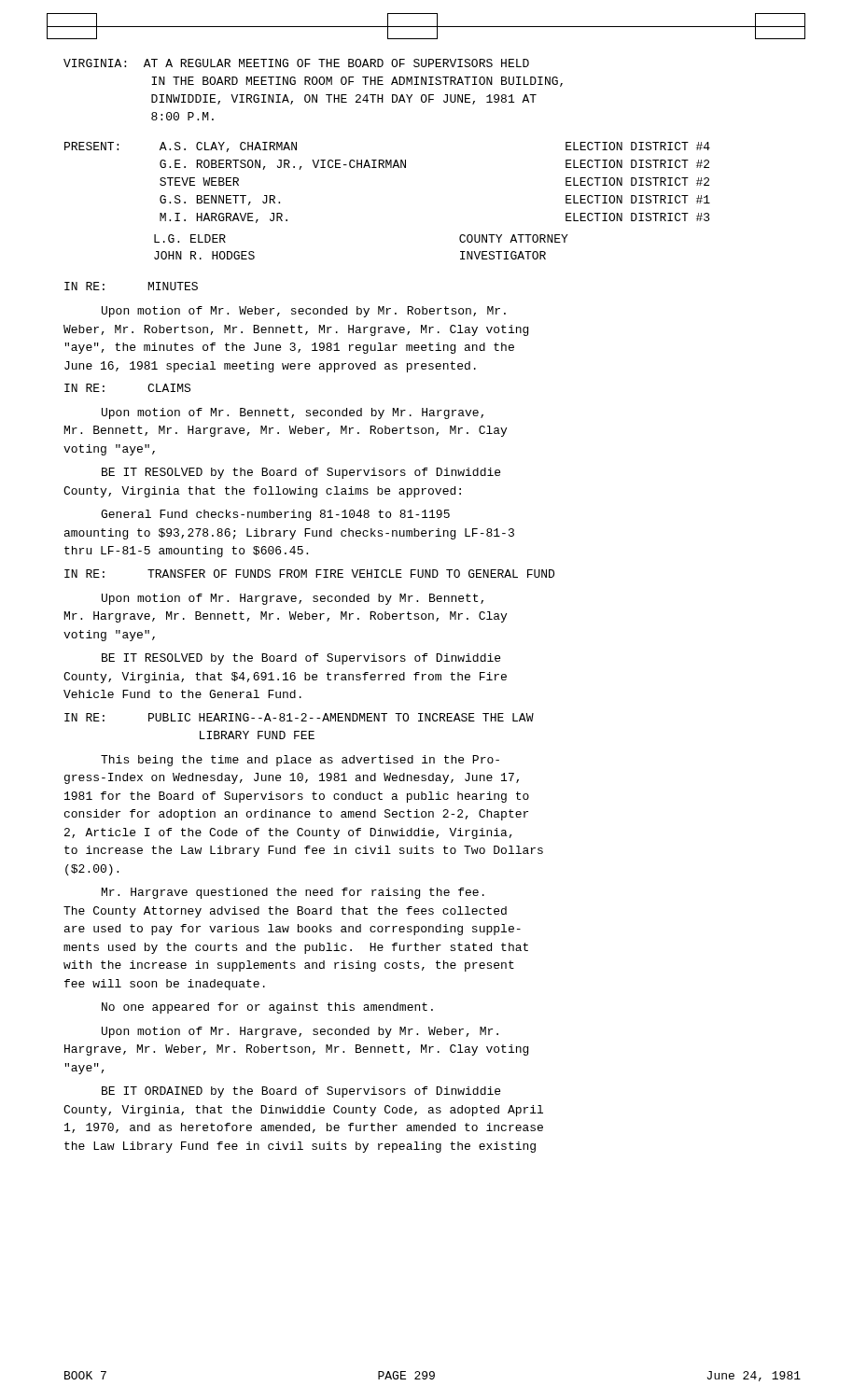Find the text block that reads "This being the"
The image size is (852, 1400).
coord(304,814)
